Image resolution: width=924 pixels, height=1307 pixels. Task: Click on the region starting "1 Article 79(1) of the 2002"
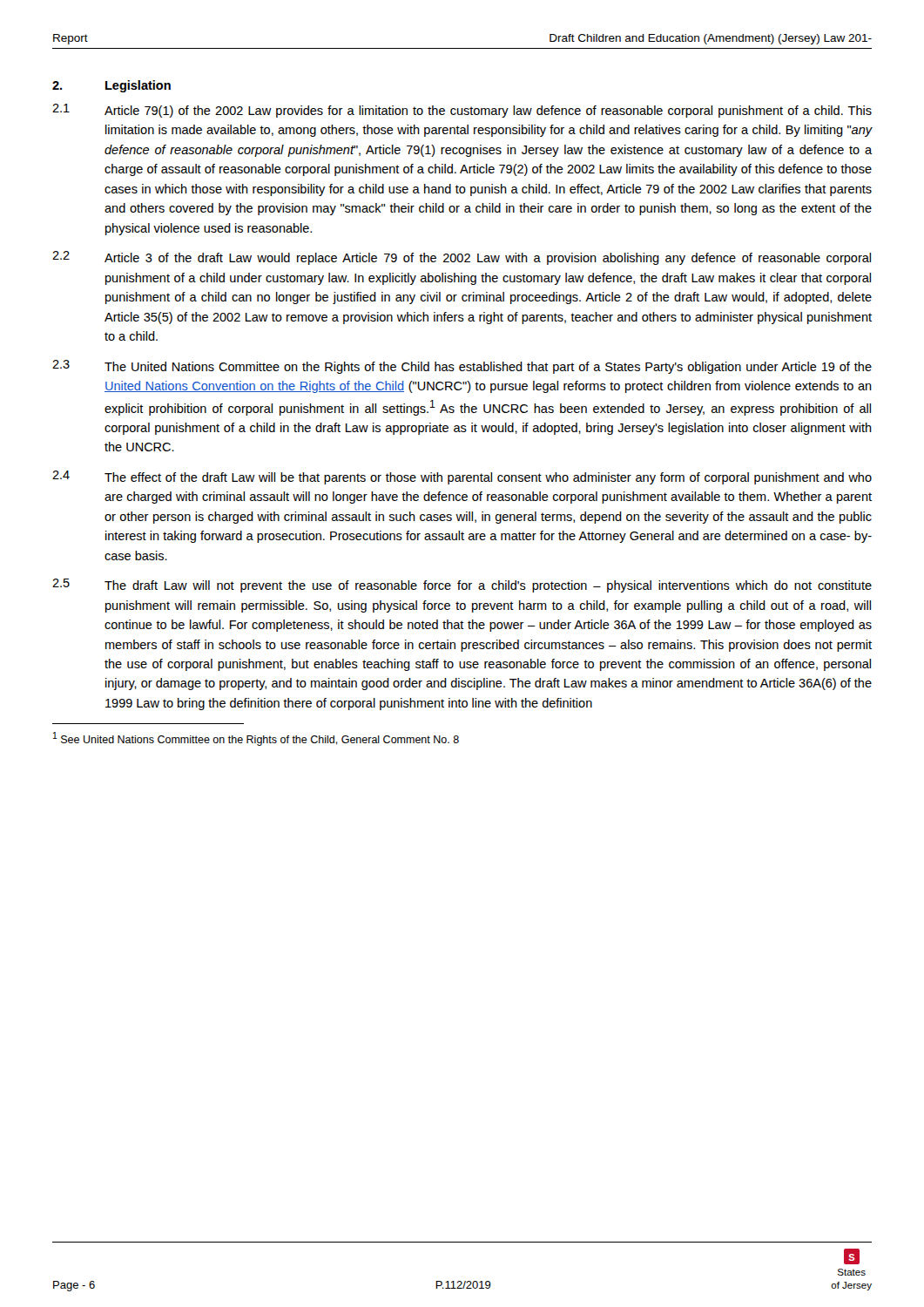point(462,170)
